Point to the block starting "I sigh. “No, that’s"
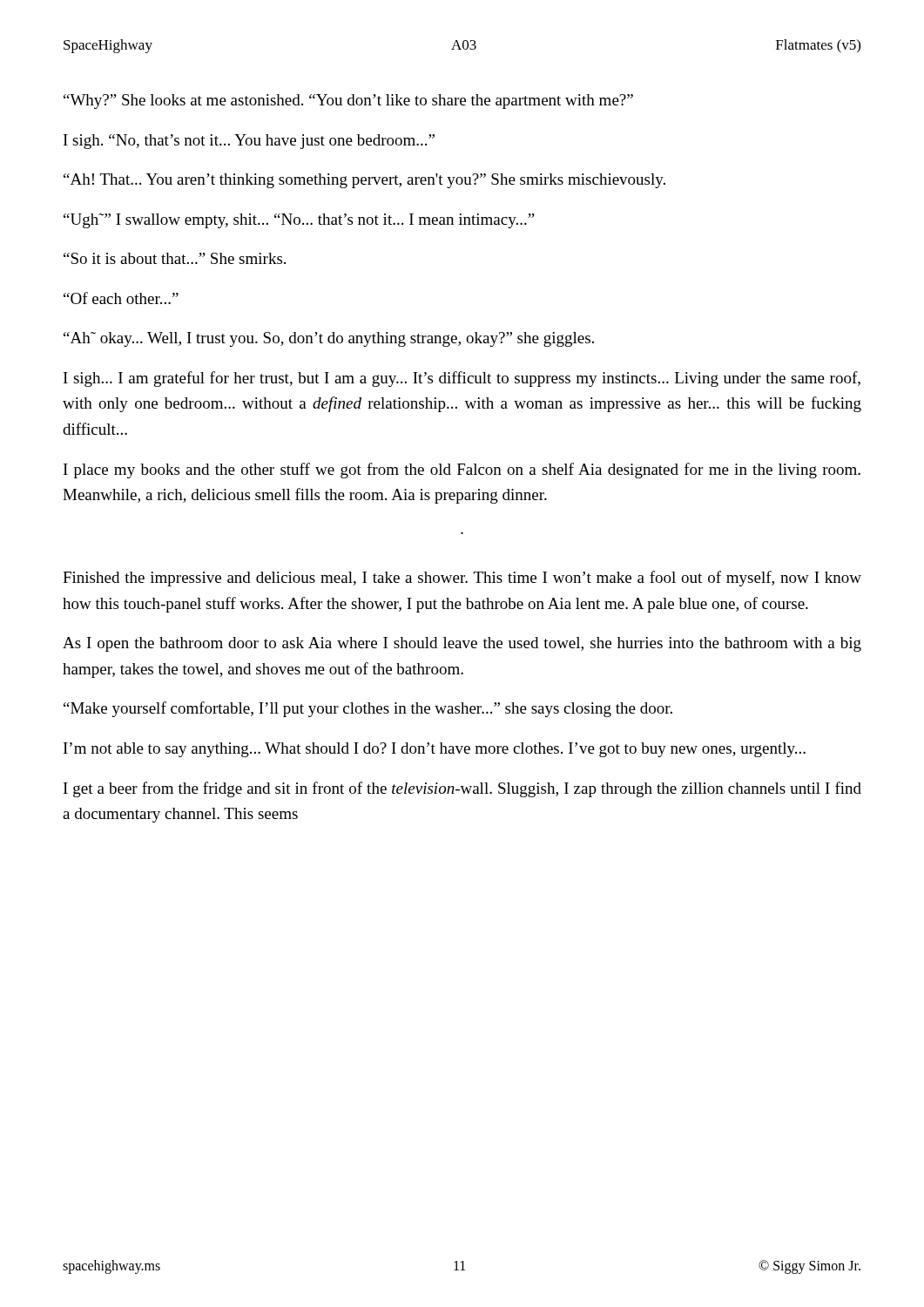The image size is (924, 1307). tap(249, 139)
